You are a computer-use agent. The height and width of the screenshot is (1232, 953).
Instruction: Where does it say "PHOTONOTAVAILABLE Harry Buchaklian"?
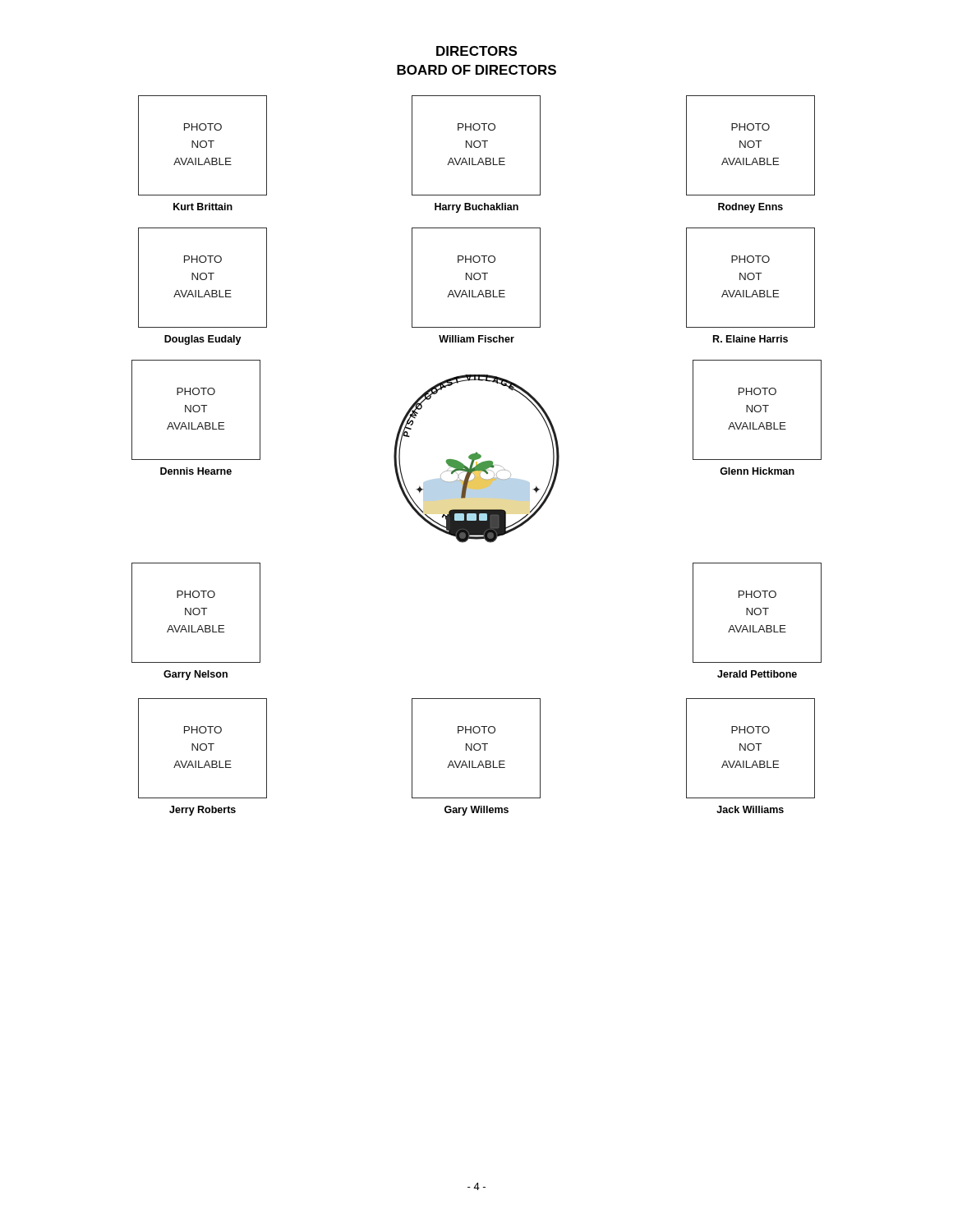click(476, 154)
